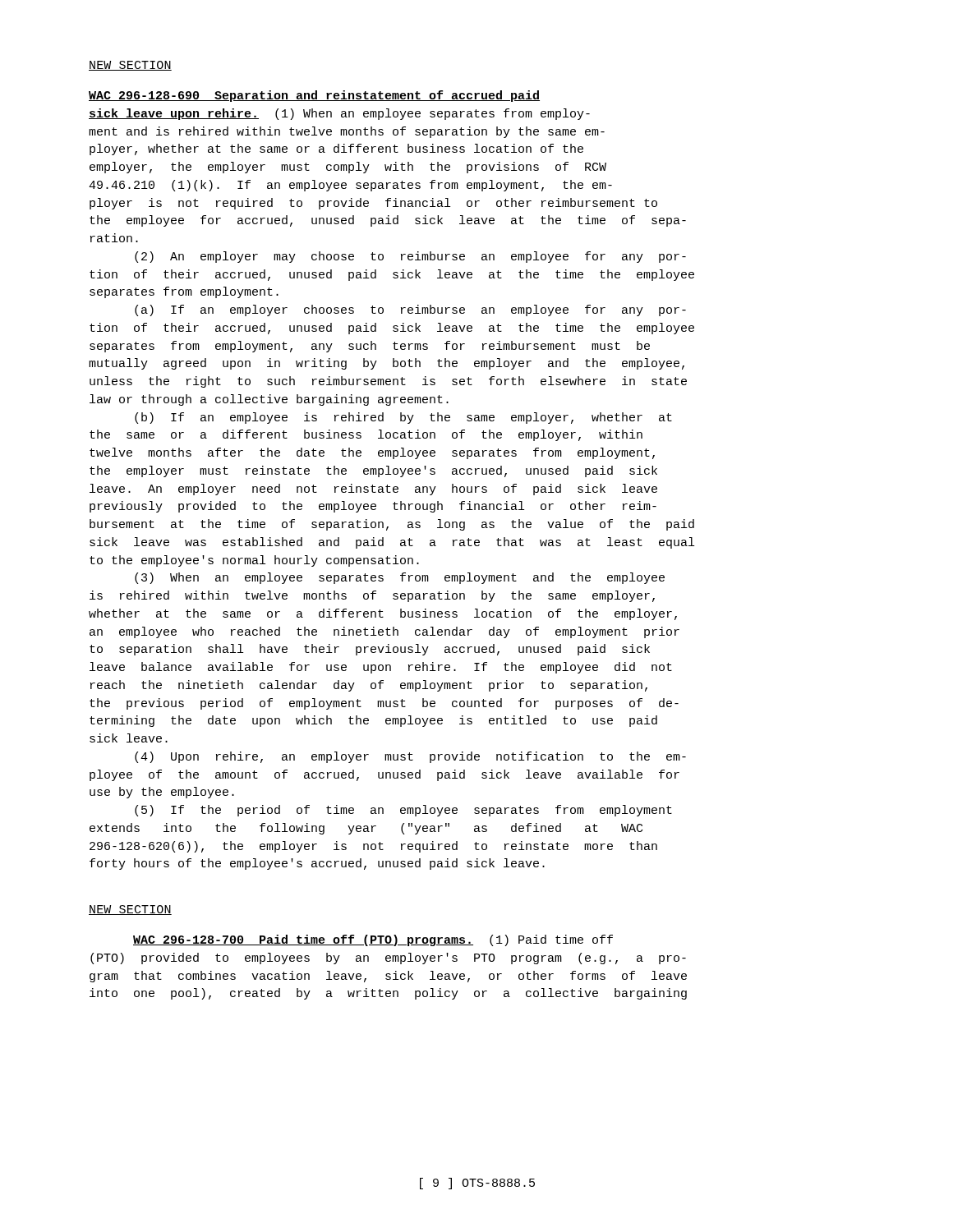Screen dimensions: 1232x953
Task: Where is the passage that starts "WAC 296-128-700 Paid time"?
Action: [x=388, y=968]
